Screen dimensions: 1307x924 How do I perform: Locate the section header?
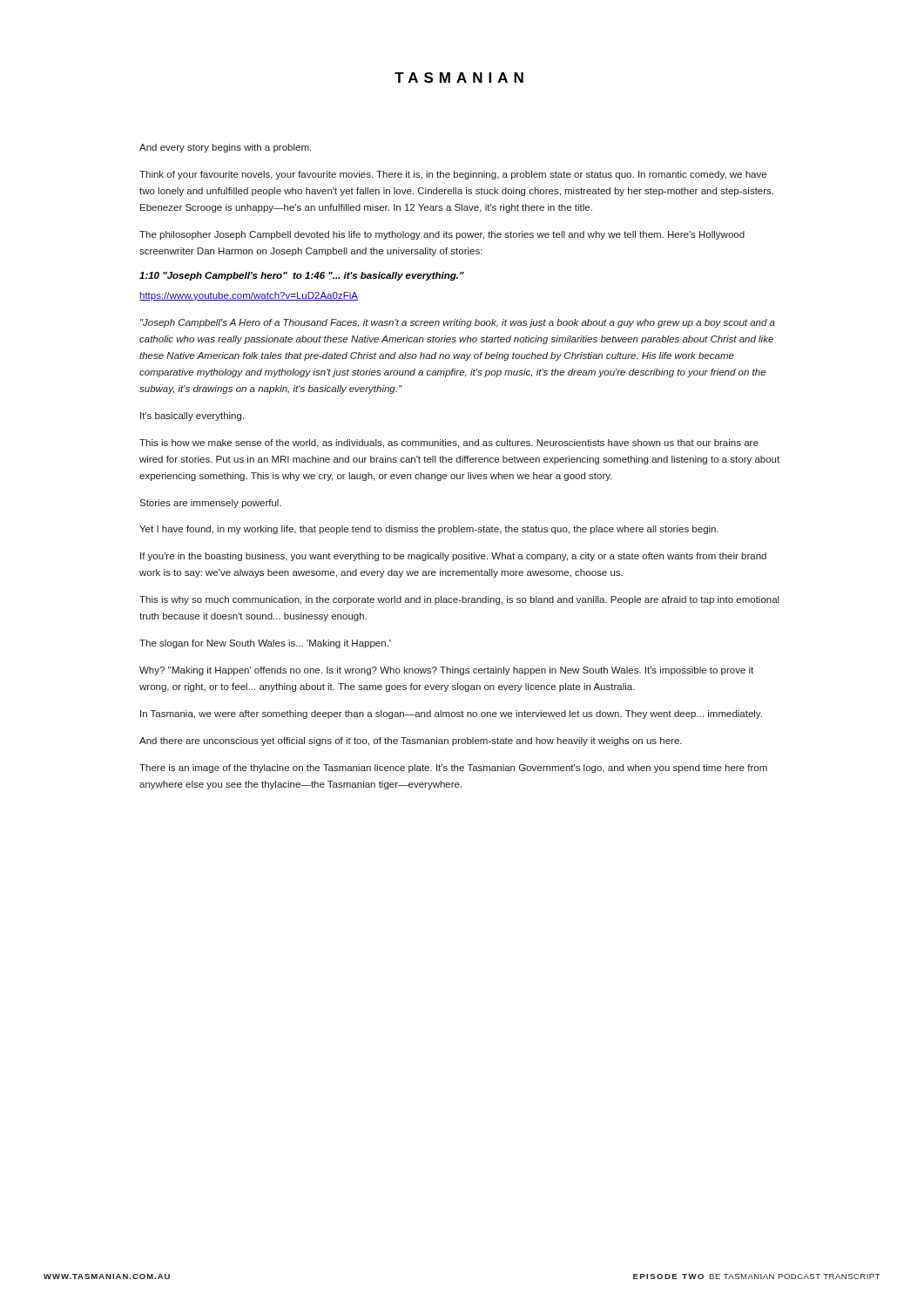point(302,275)
